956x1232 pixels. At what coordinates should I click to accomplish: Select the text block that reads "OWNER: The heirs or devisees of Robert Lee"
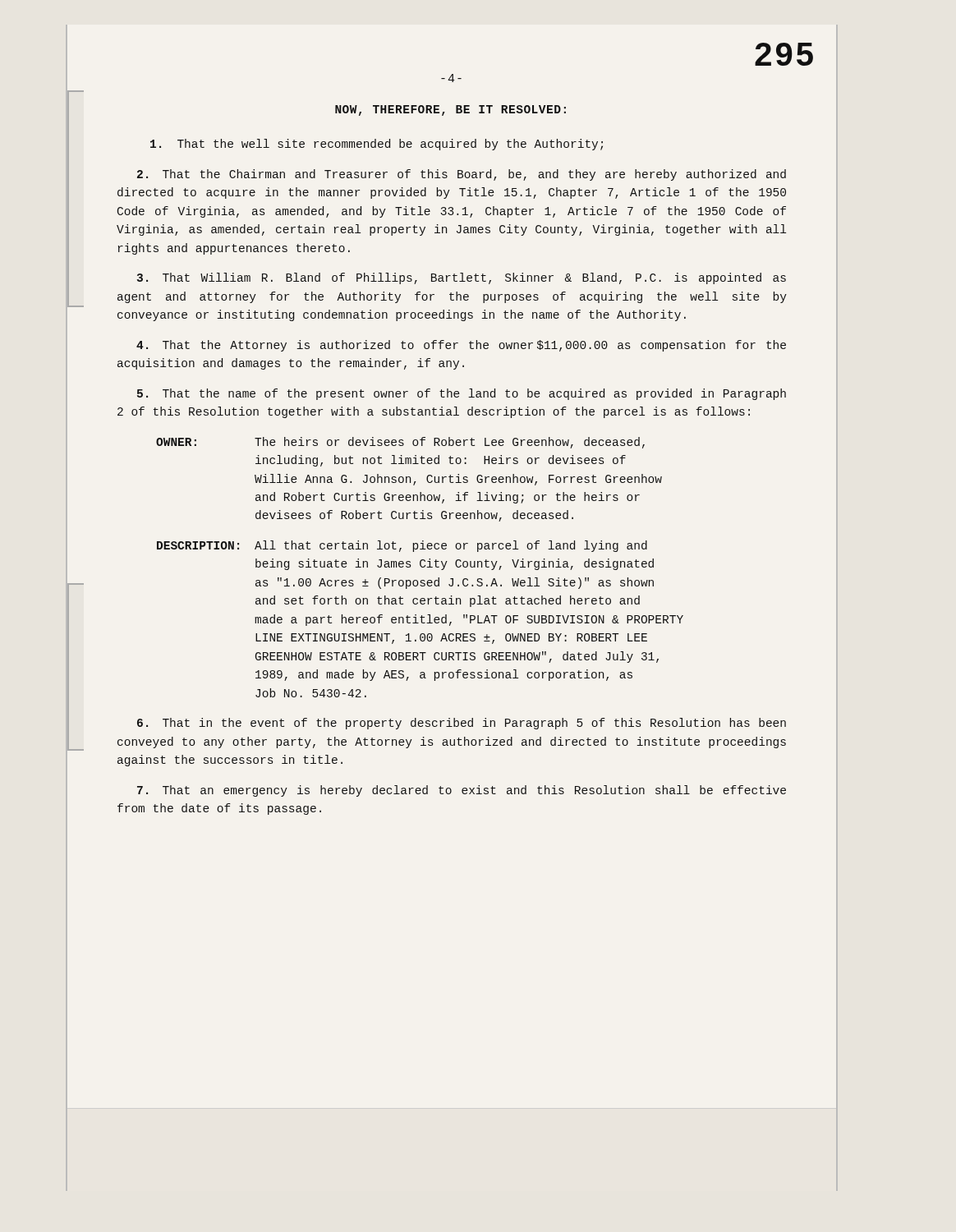[471, 479]
